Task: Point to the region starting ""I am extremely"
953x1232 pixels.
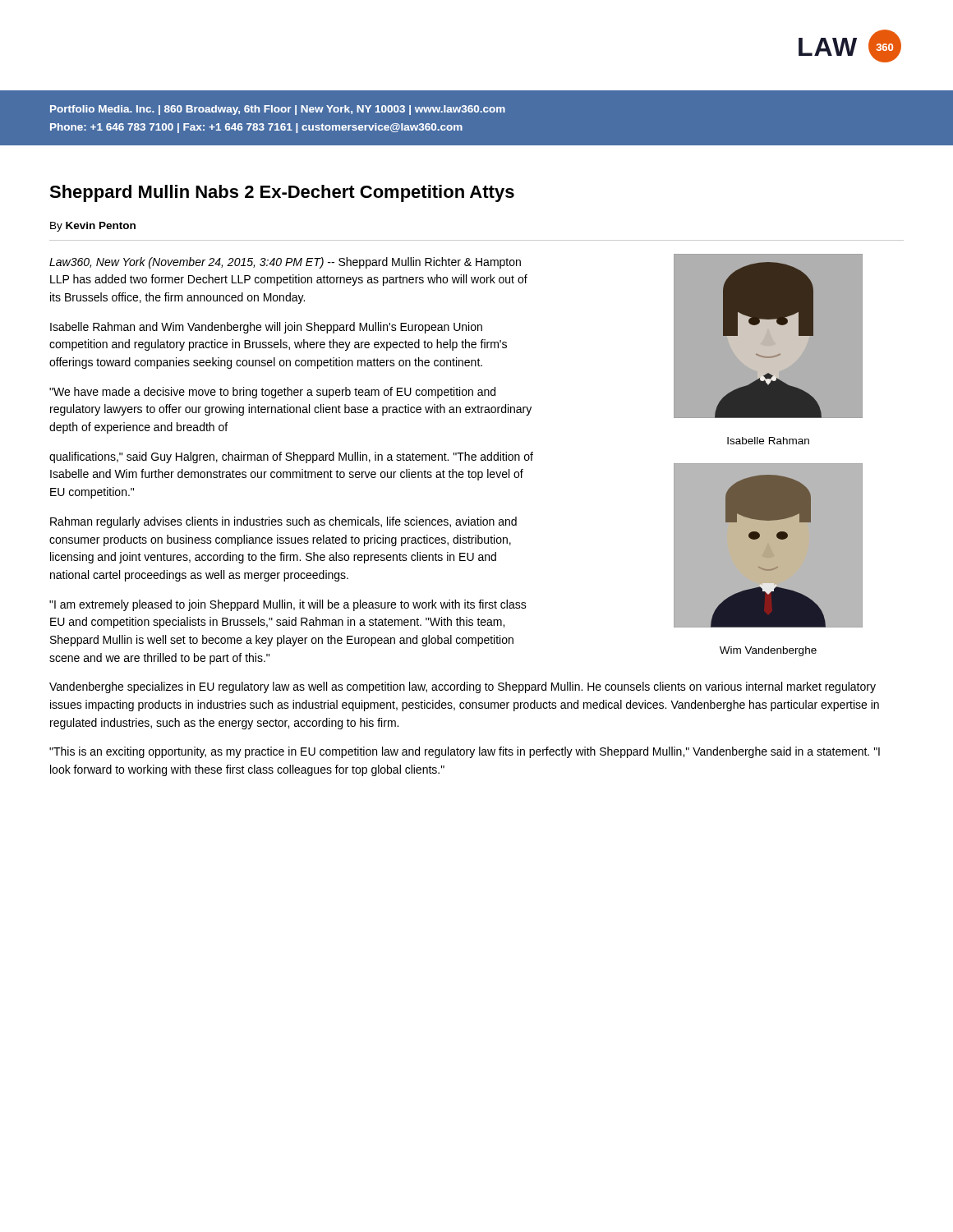Action: pyautogui.click(x=292, y=632)
